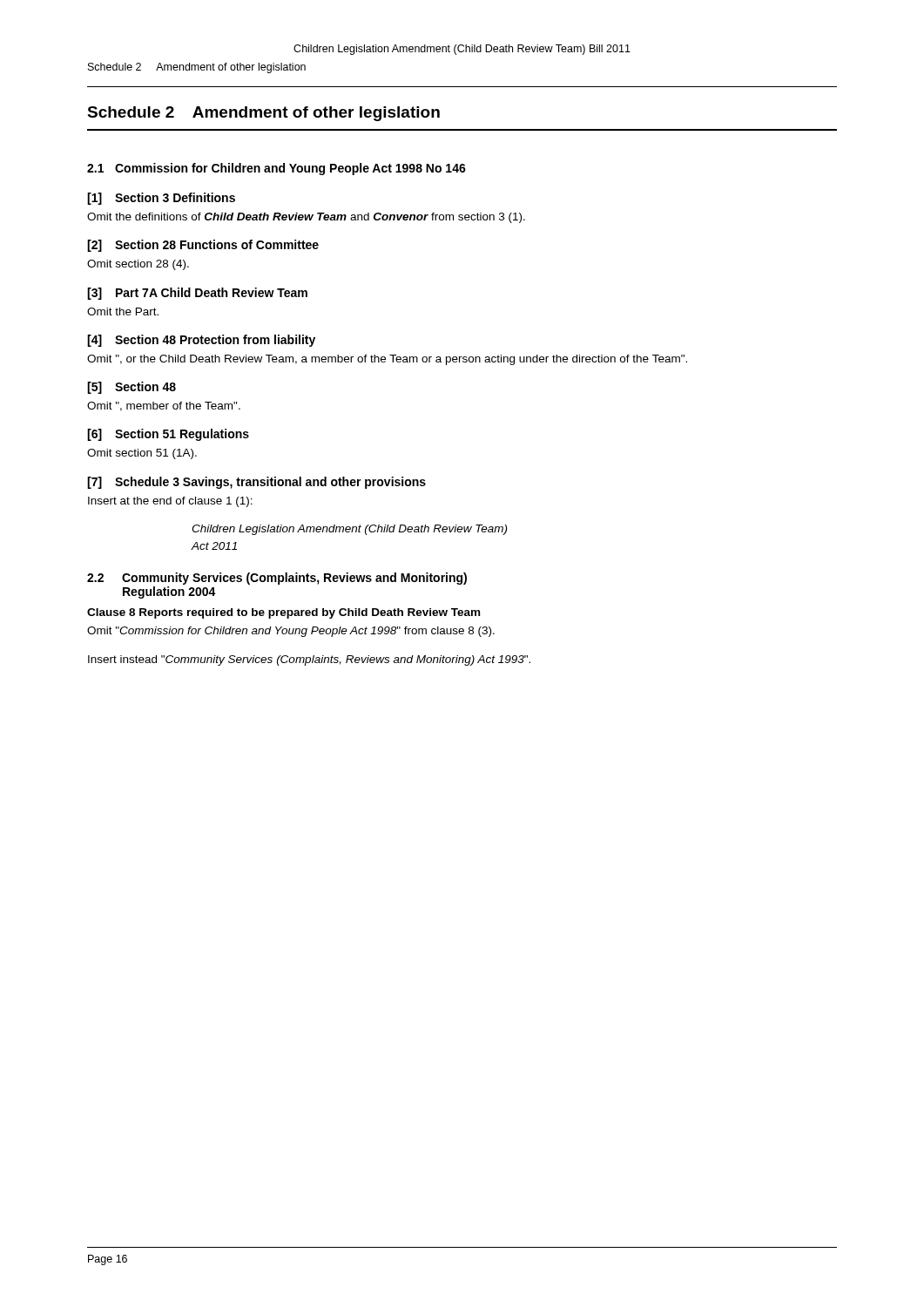Click on the section header containing "2.2 Community Services (Complaints, Reviews and"

coord(462,585)
